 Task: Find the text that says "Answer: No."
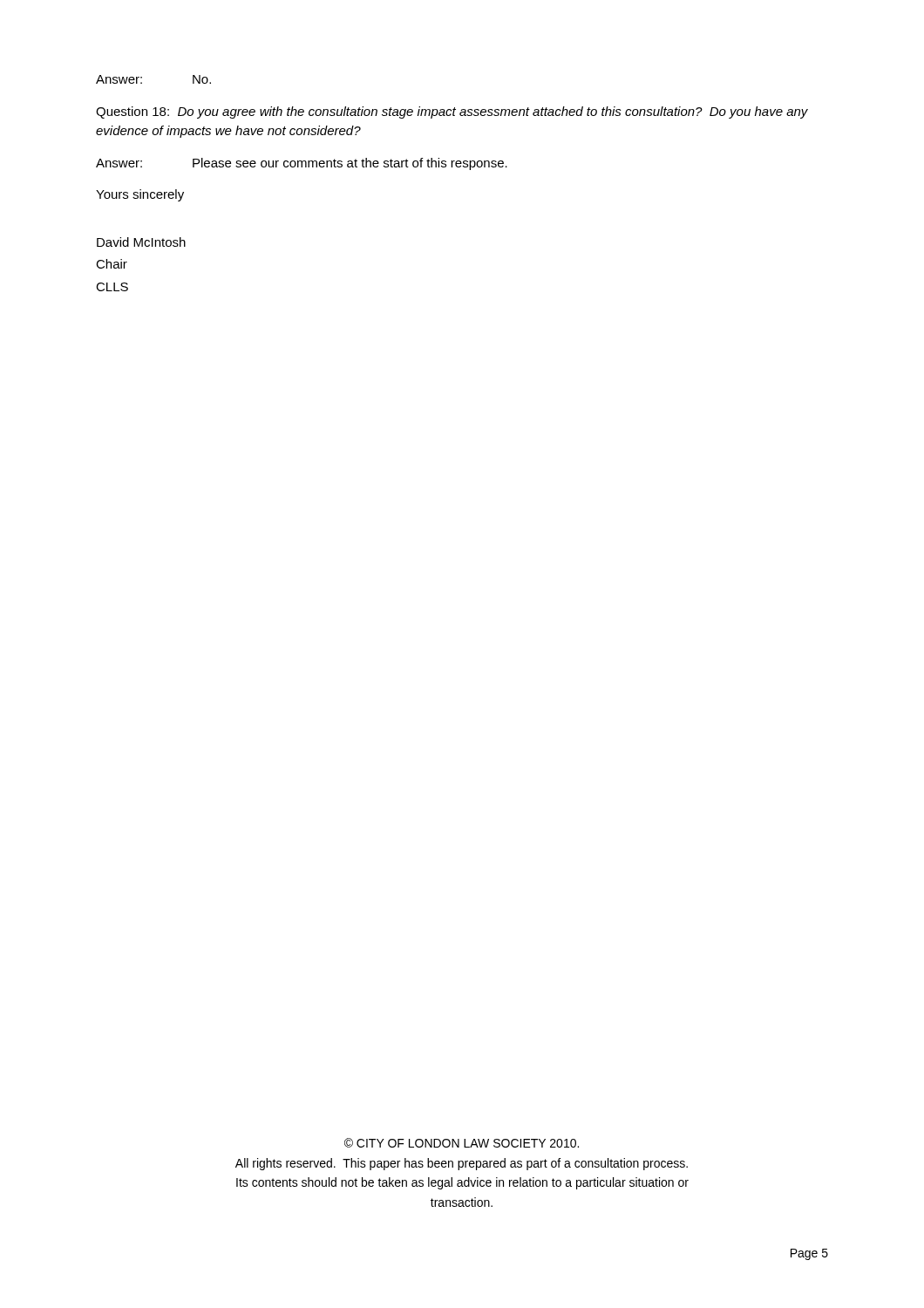coord(115,80)
